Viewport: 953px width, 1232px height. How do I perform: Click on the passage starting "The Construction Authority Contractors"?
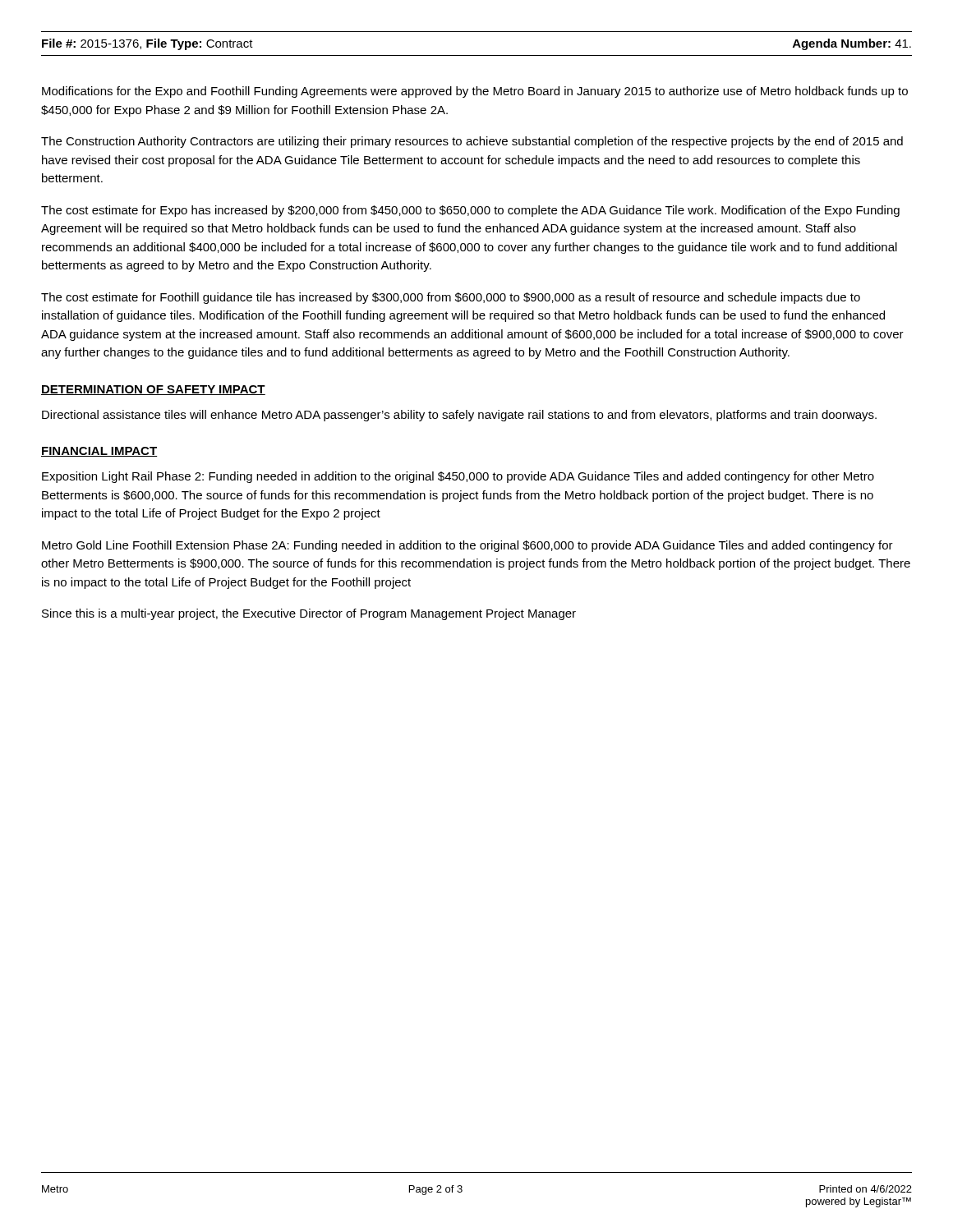pos(472,159)
